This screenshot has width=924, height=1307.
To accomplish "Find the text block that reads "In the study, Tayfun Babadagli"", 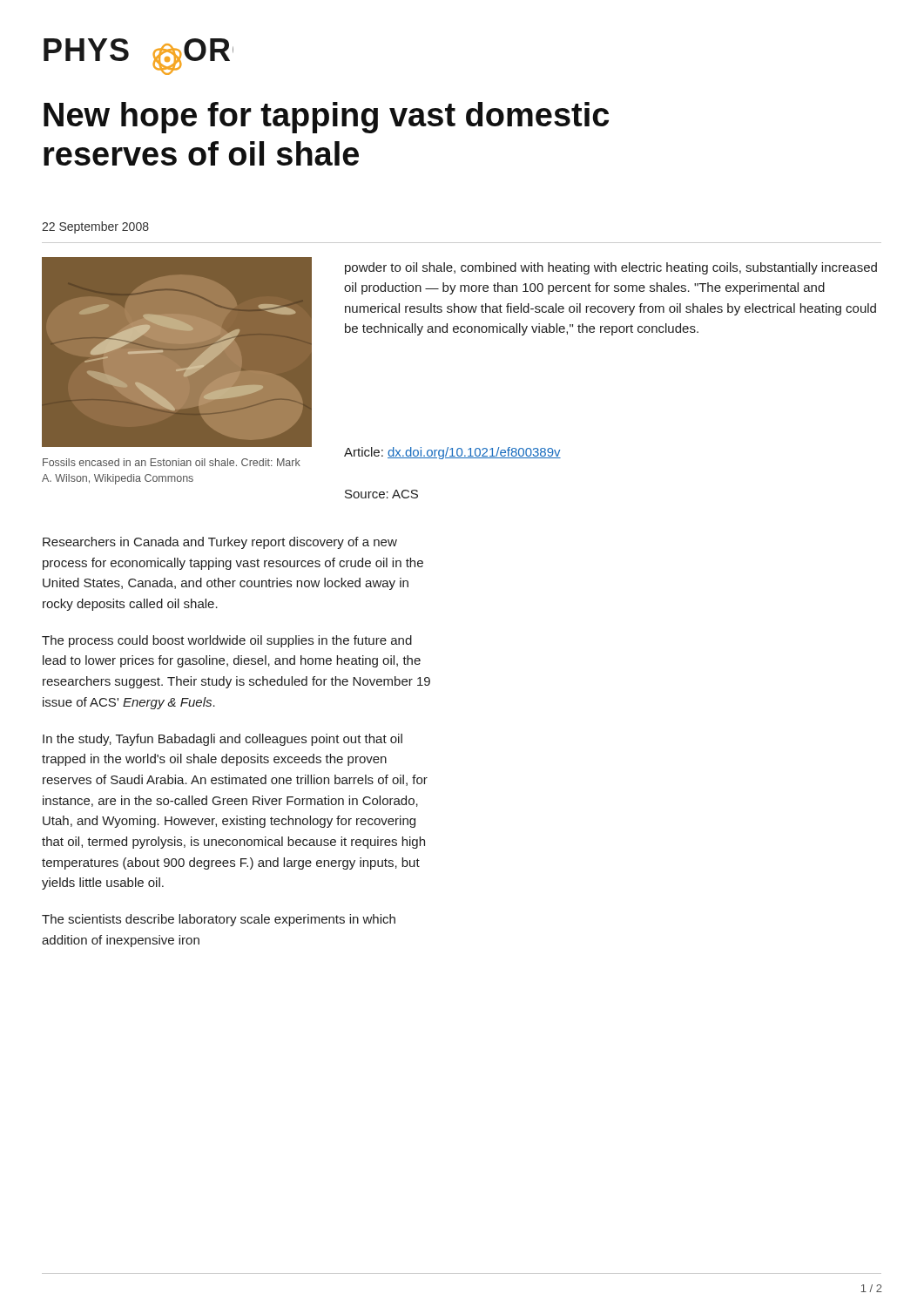I will click(x=238, y=811).
